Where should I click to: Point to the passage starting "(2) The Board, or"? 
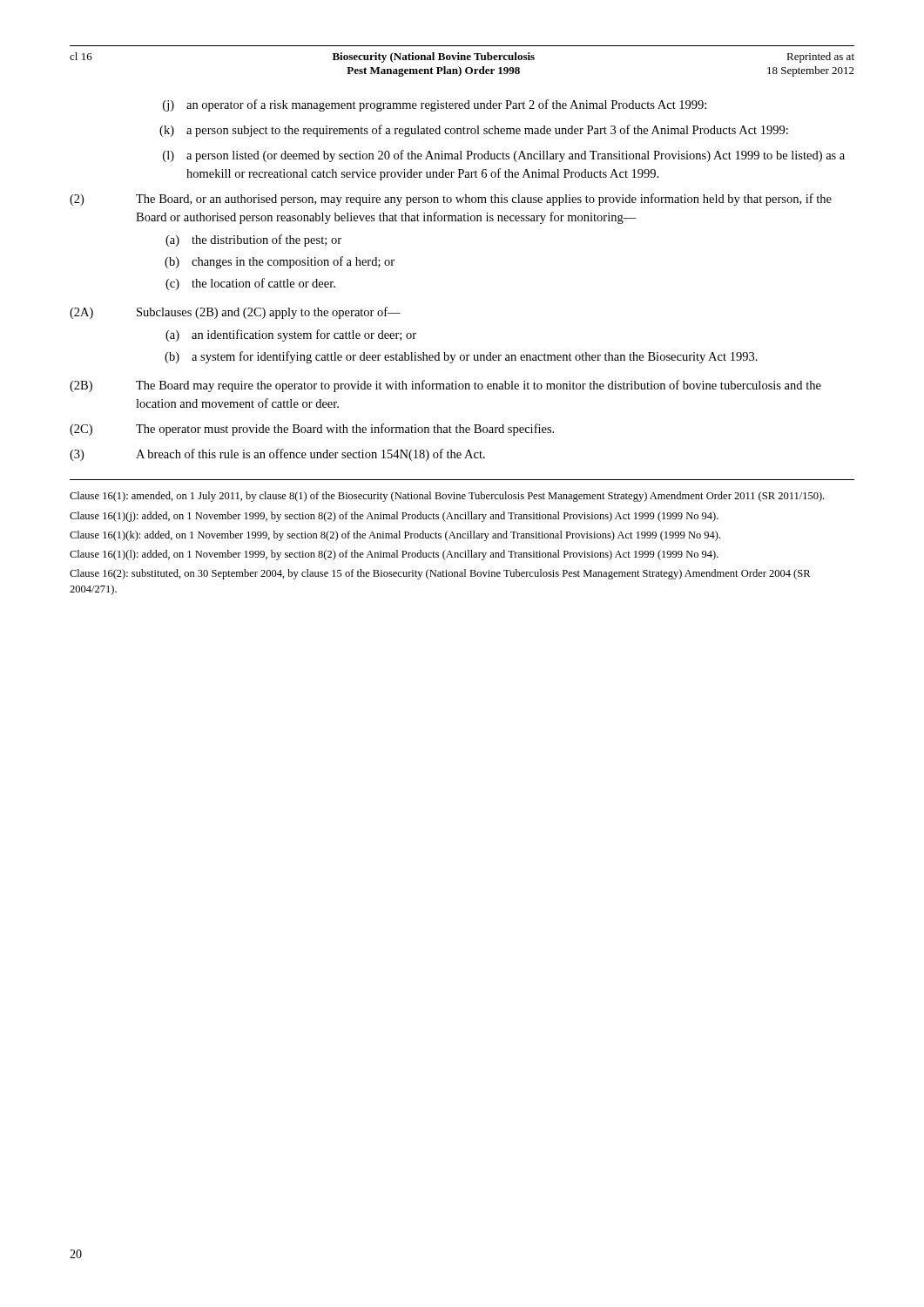[451, 200]
